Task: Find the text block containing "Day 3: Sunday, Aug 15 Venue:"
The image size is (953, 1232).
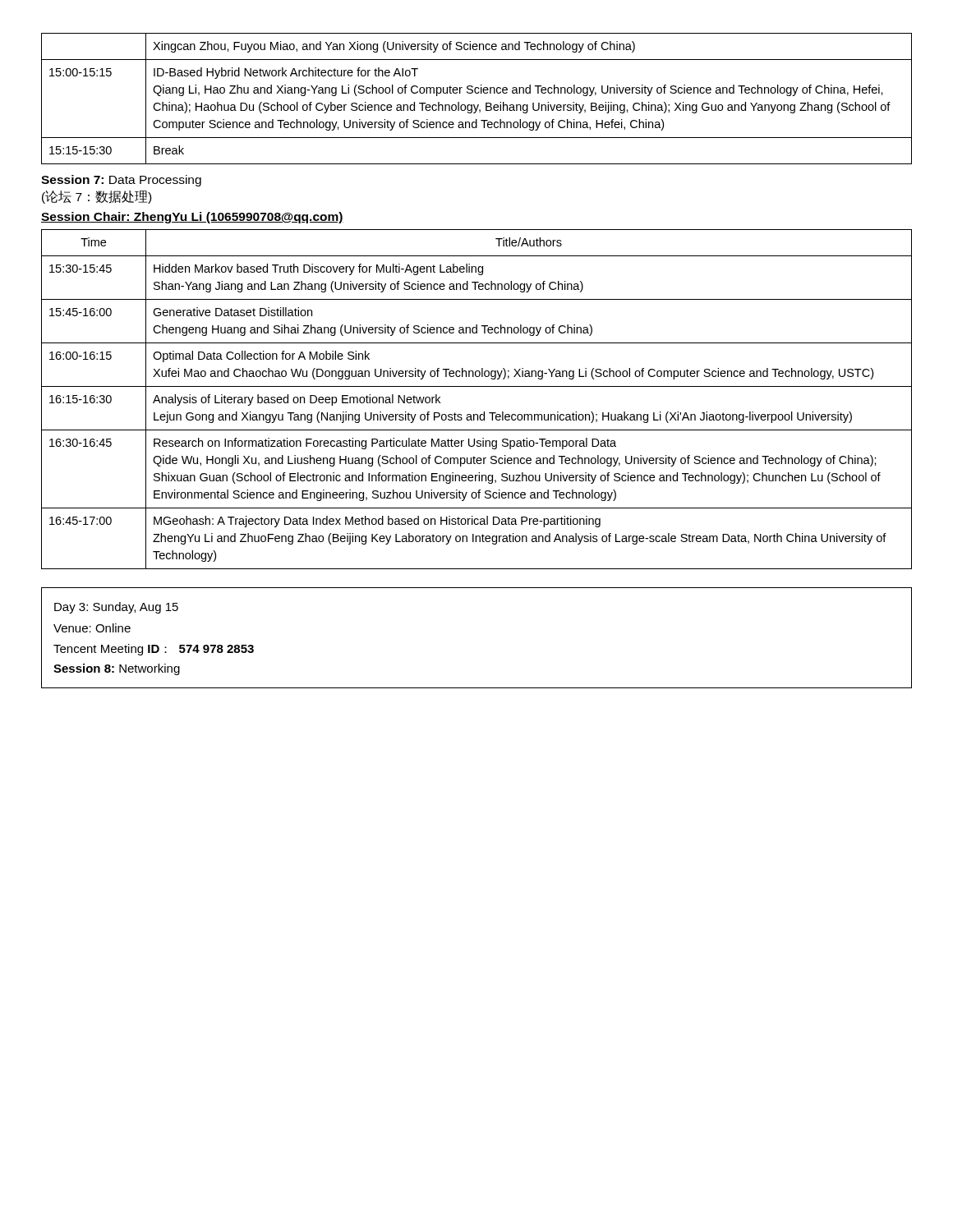Action: [116, 608]
